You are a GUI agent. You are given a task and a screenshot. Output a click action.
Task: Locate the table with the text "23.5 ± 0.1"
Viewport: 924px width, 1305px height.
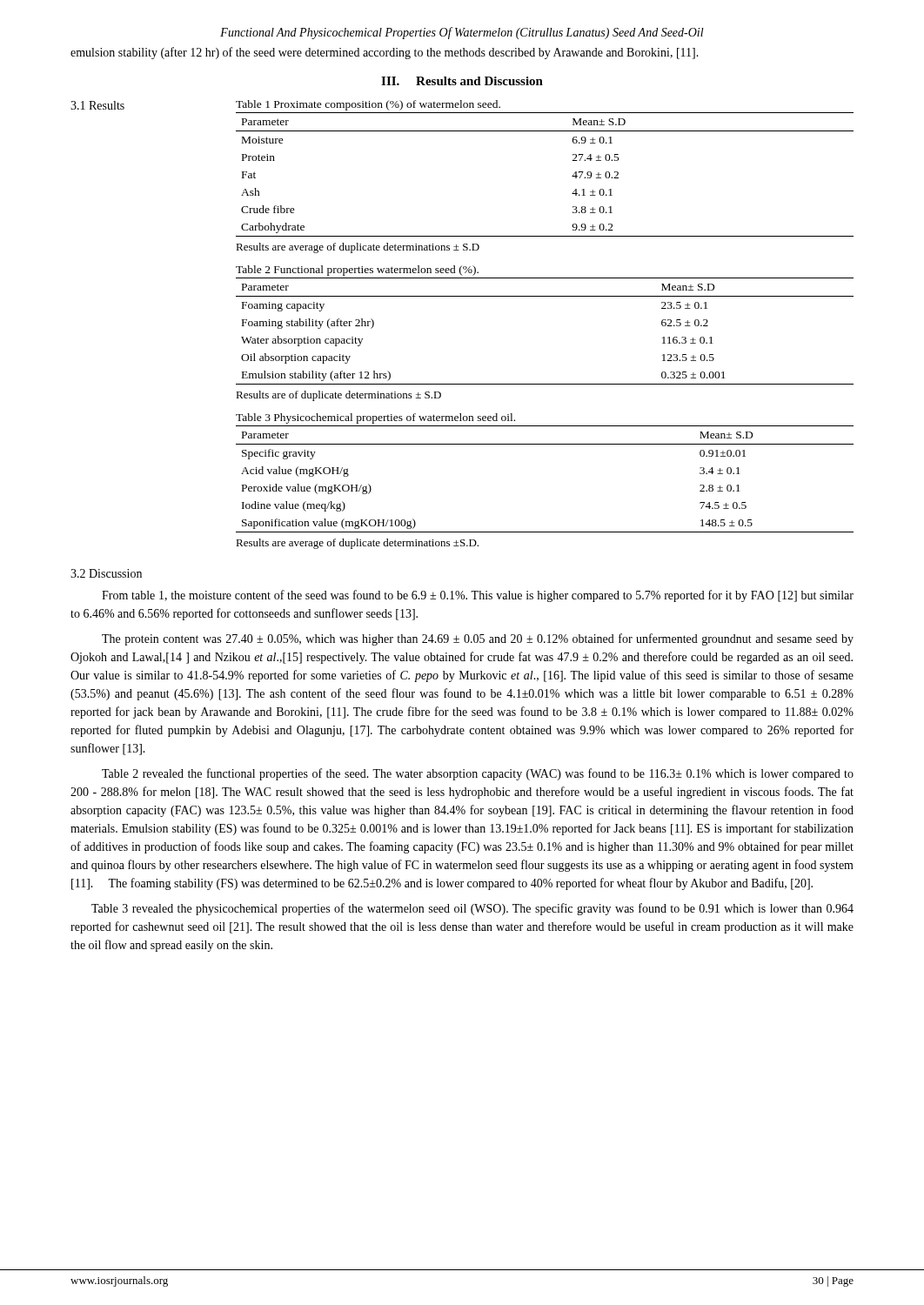point(545,331)
